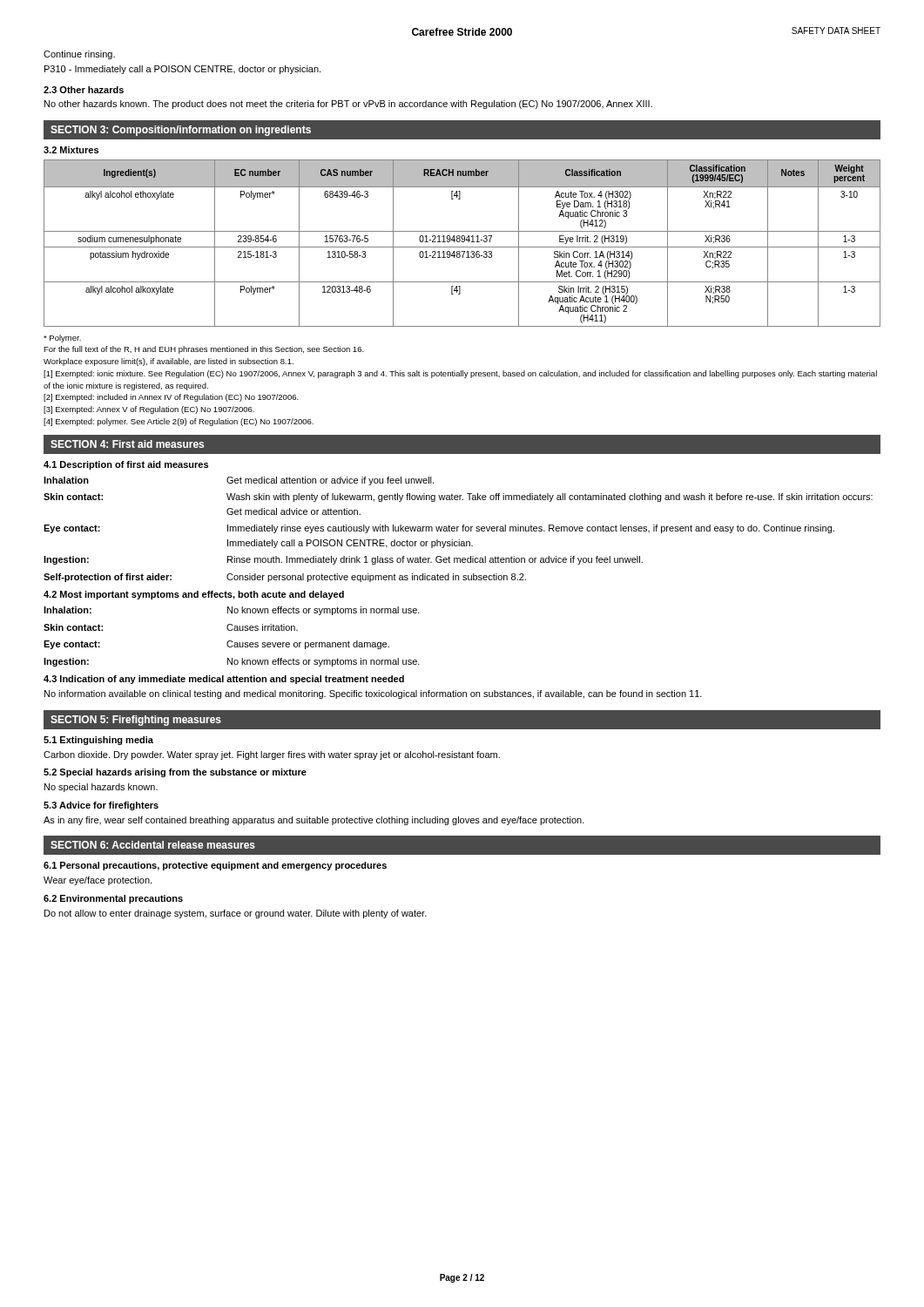Image resolution: width=924 pixels, height=1307 pixels.
Task: Click where it says "SECTION 3: Composition/information on ingredients"
Action: pyautogui.click(x=181, y=129)
